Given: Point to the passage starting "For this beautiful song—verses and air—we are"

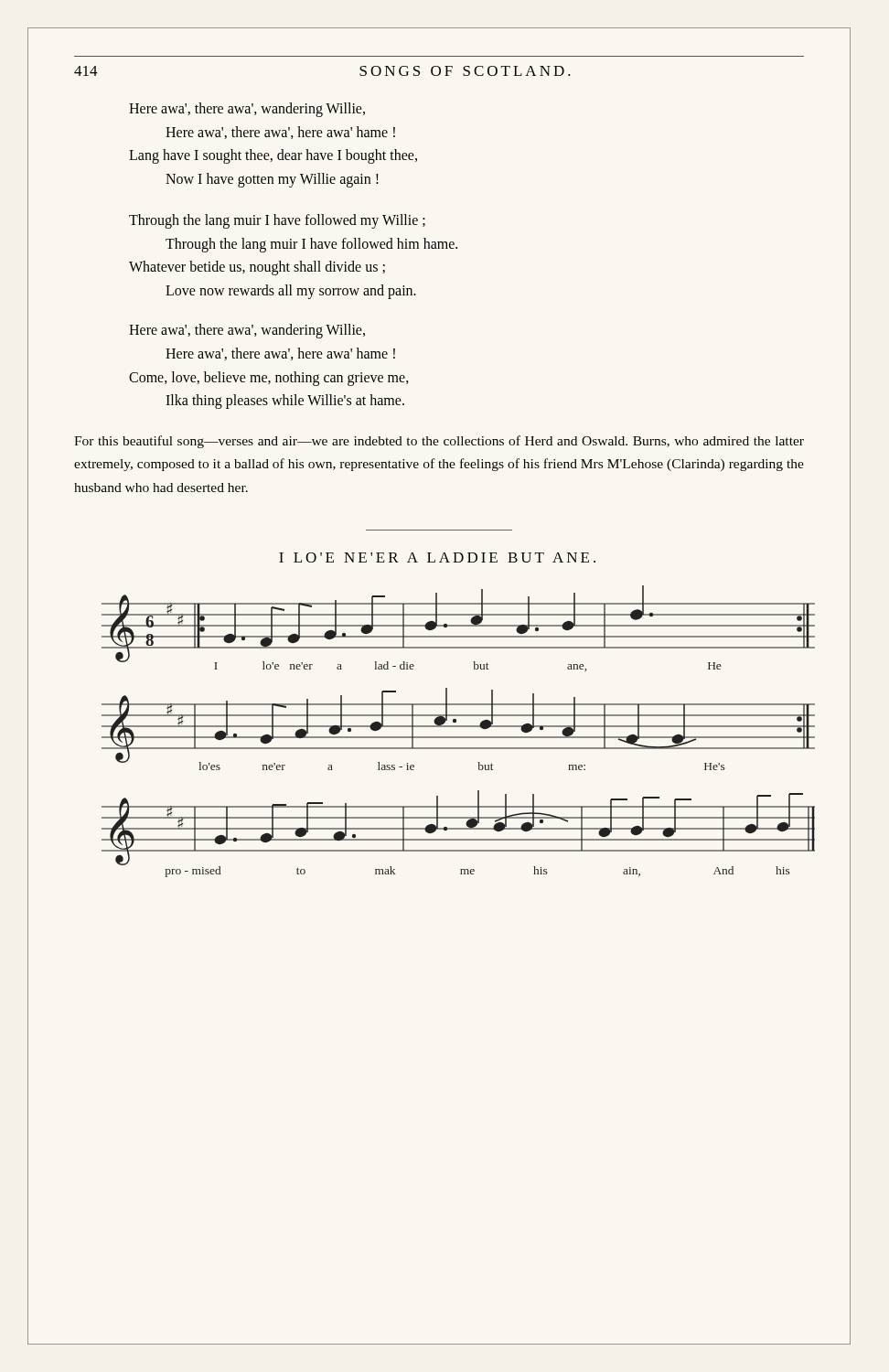Looking at the screenshot, I should coord(439,464).
